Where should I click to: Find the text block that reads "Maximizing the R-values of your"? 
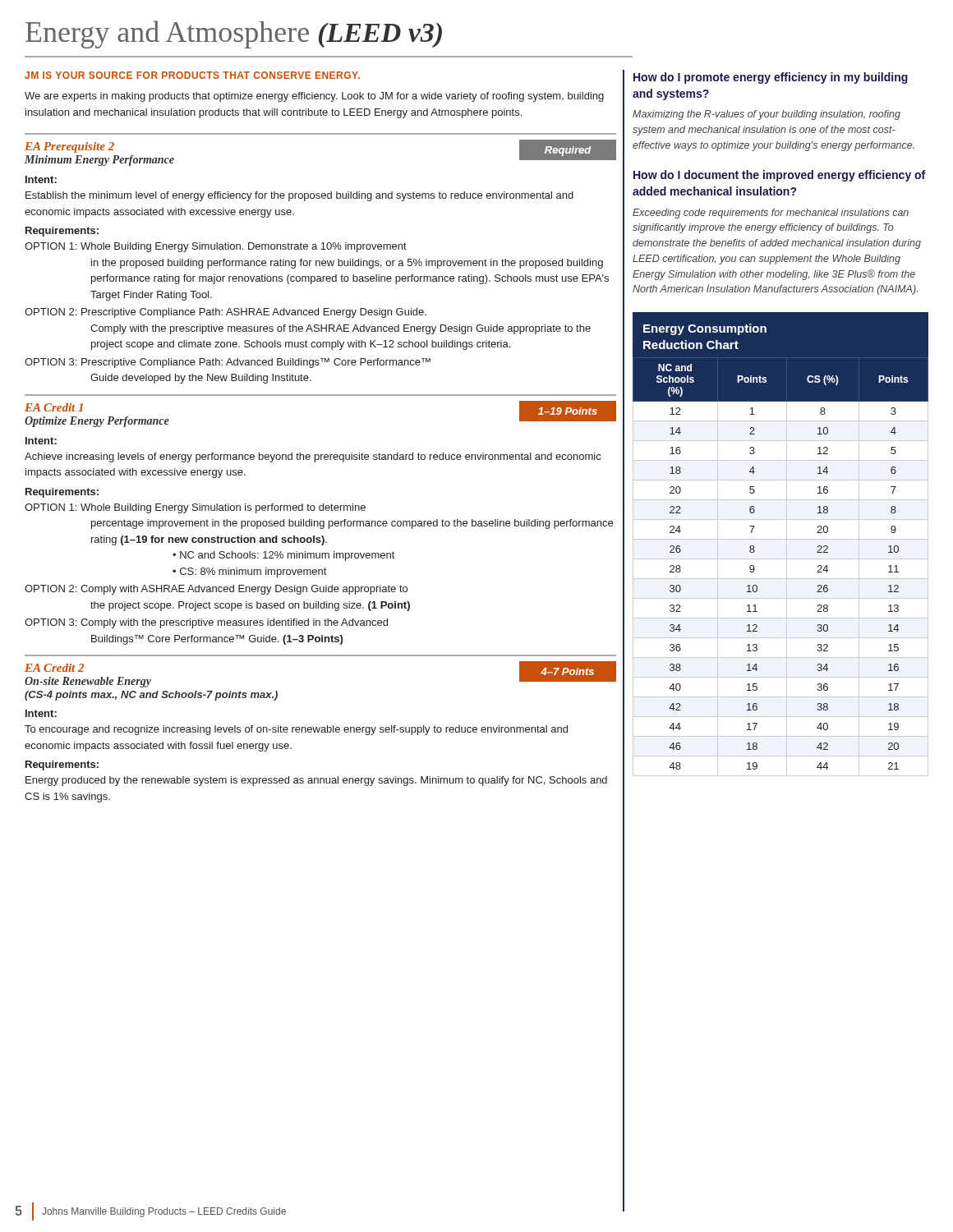click(x=774, y=130)
